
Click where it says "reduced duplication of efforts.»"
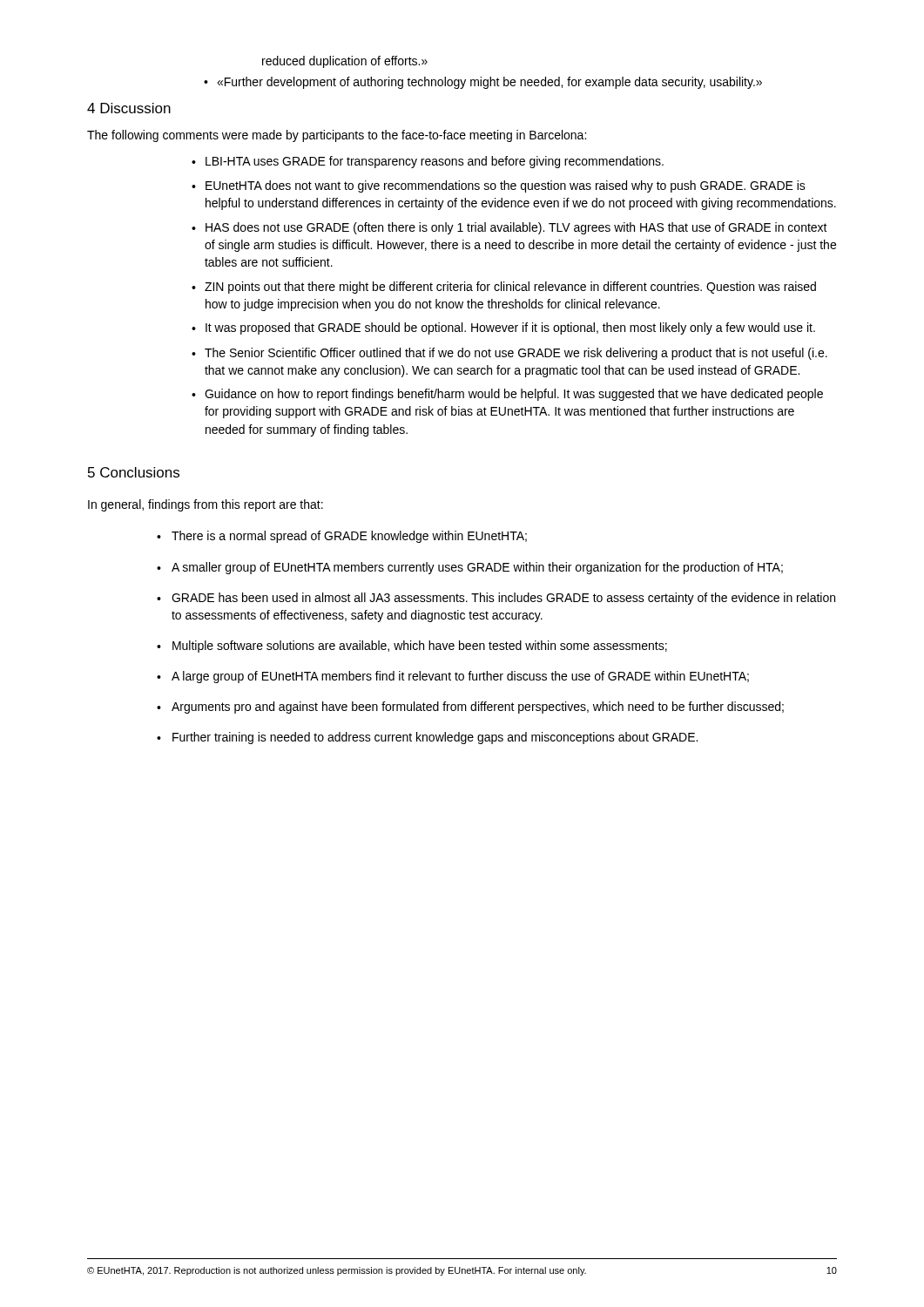345,61
